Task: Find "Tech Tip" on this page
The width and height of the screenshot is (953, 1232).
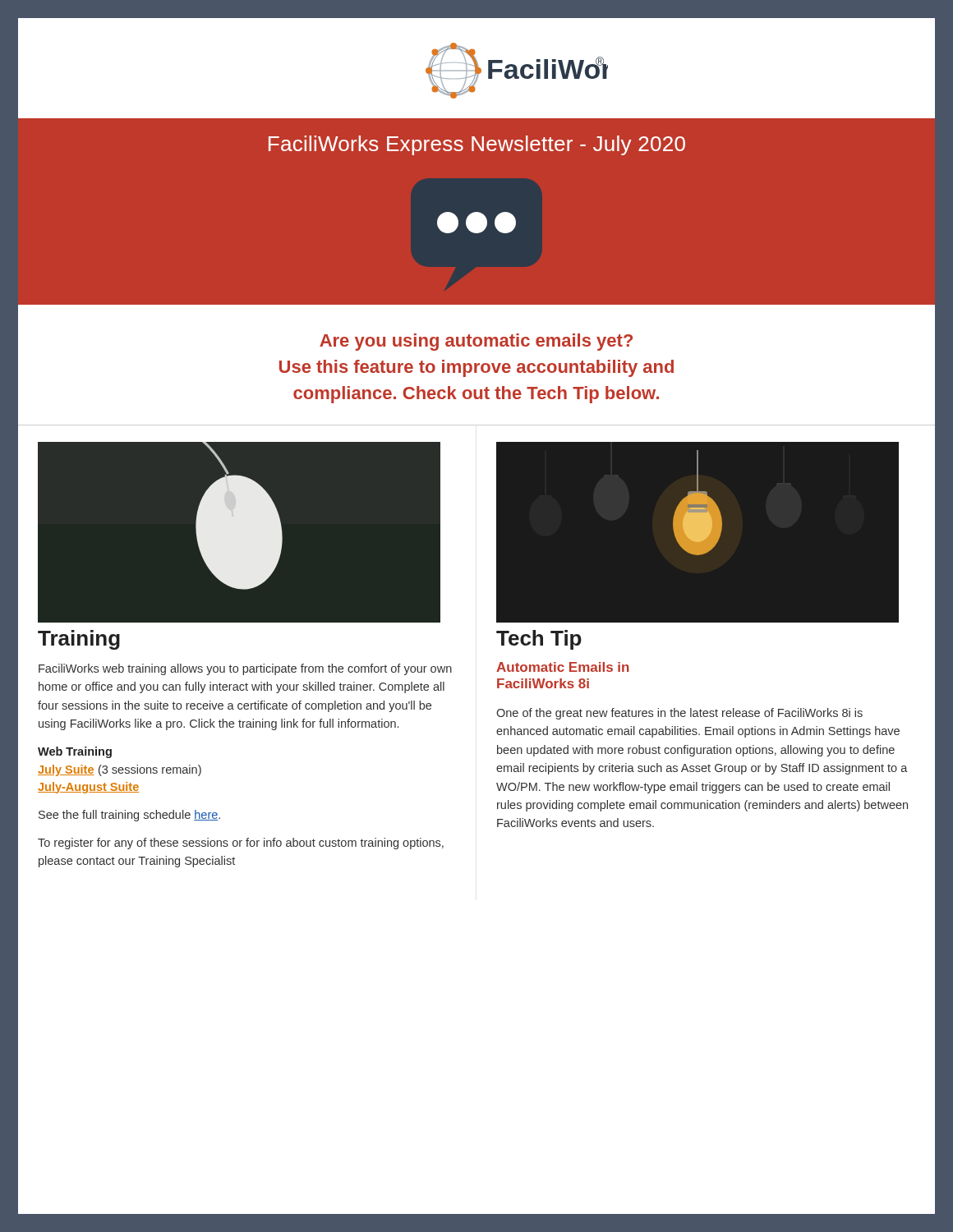Action: 539,640
